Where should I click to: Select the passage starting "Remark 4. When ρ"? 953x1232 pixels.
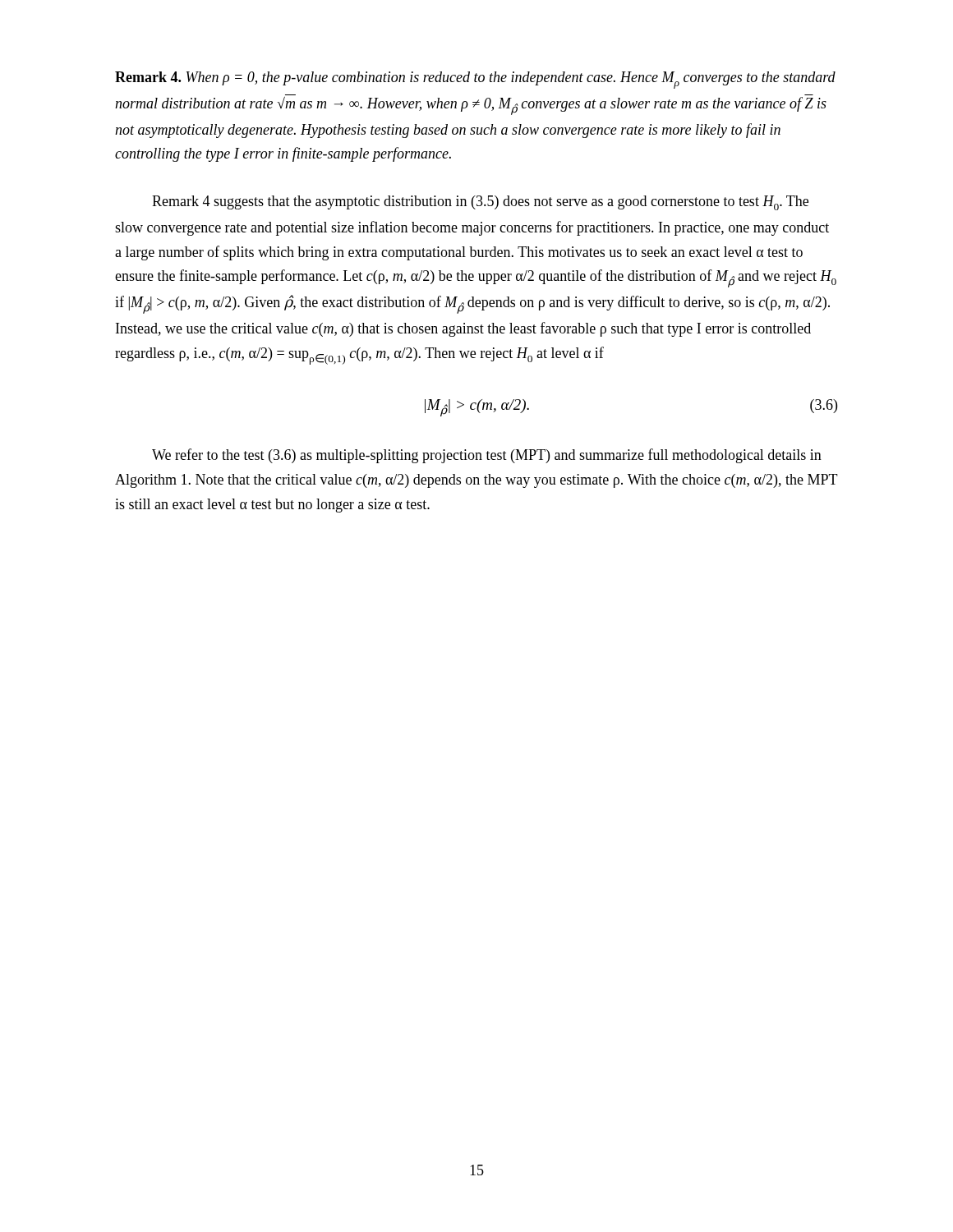(476, 116)
